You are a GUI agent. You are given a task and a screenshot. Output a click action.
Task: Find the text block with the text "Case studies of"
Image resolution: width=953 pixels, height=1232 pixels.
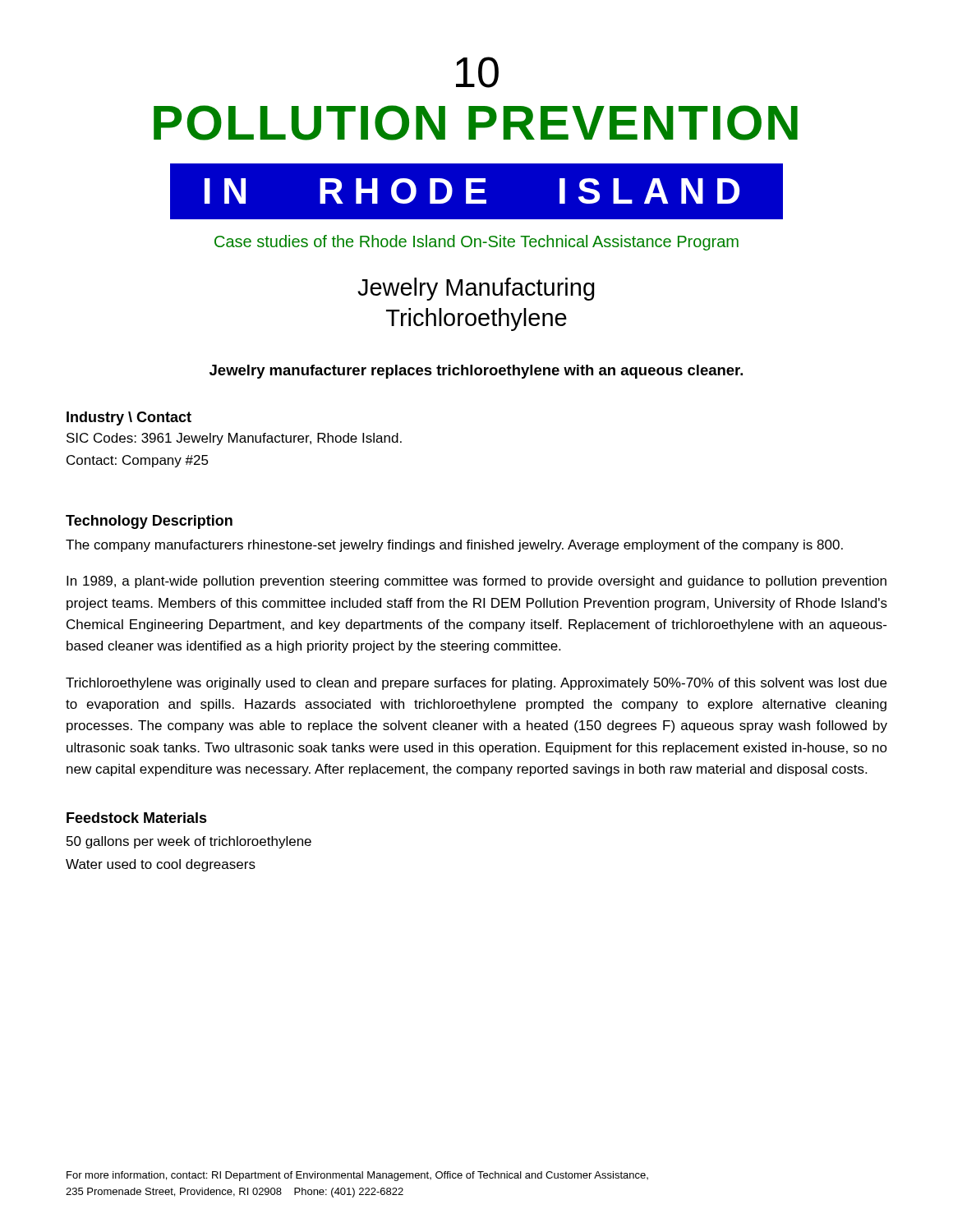(476, 242)
